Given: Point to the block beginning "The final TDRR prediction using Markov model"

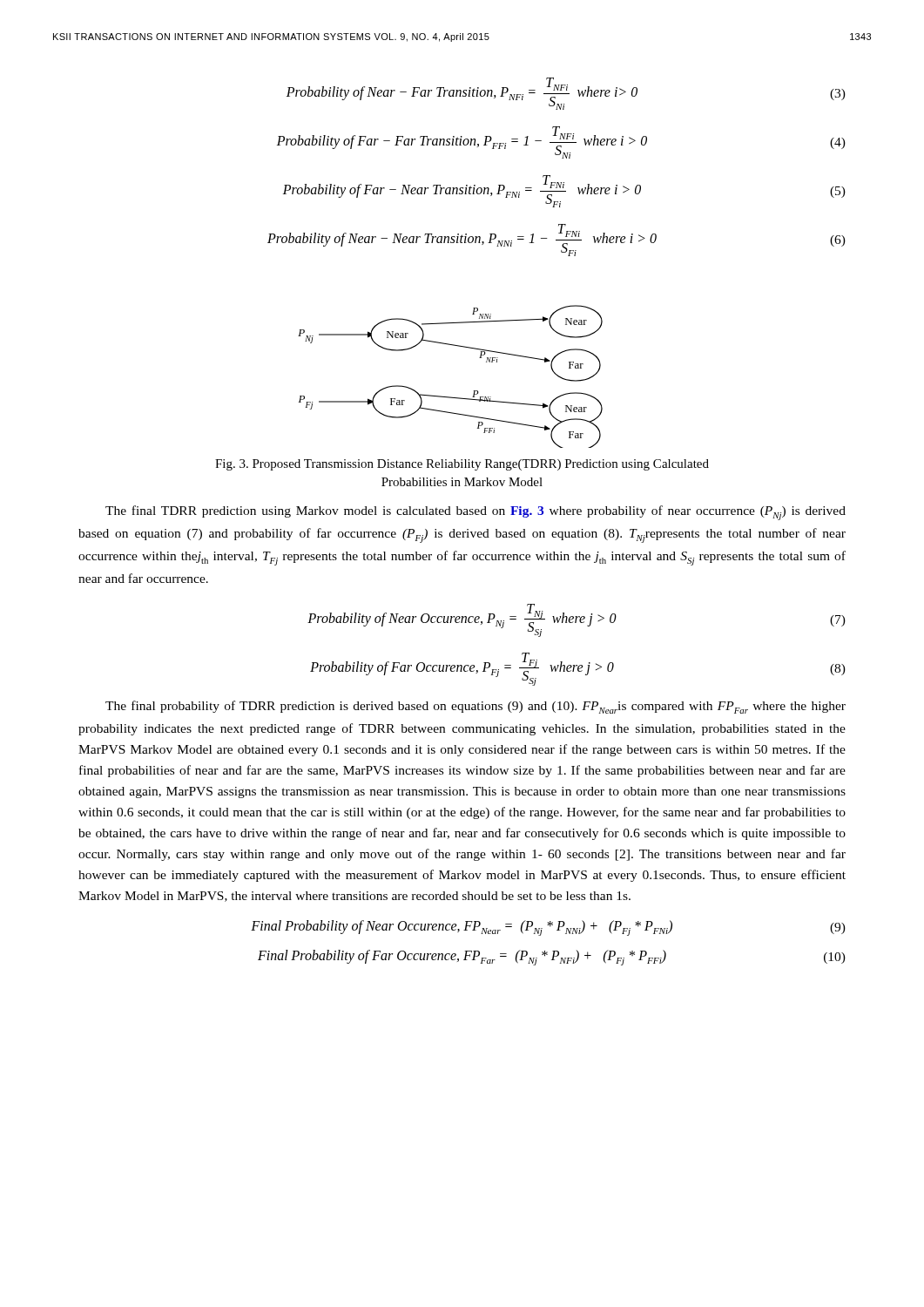Looking at the screenshot, I should [x=462, y=544].
